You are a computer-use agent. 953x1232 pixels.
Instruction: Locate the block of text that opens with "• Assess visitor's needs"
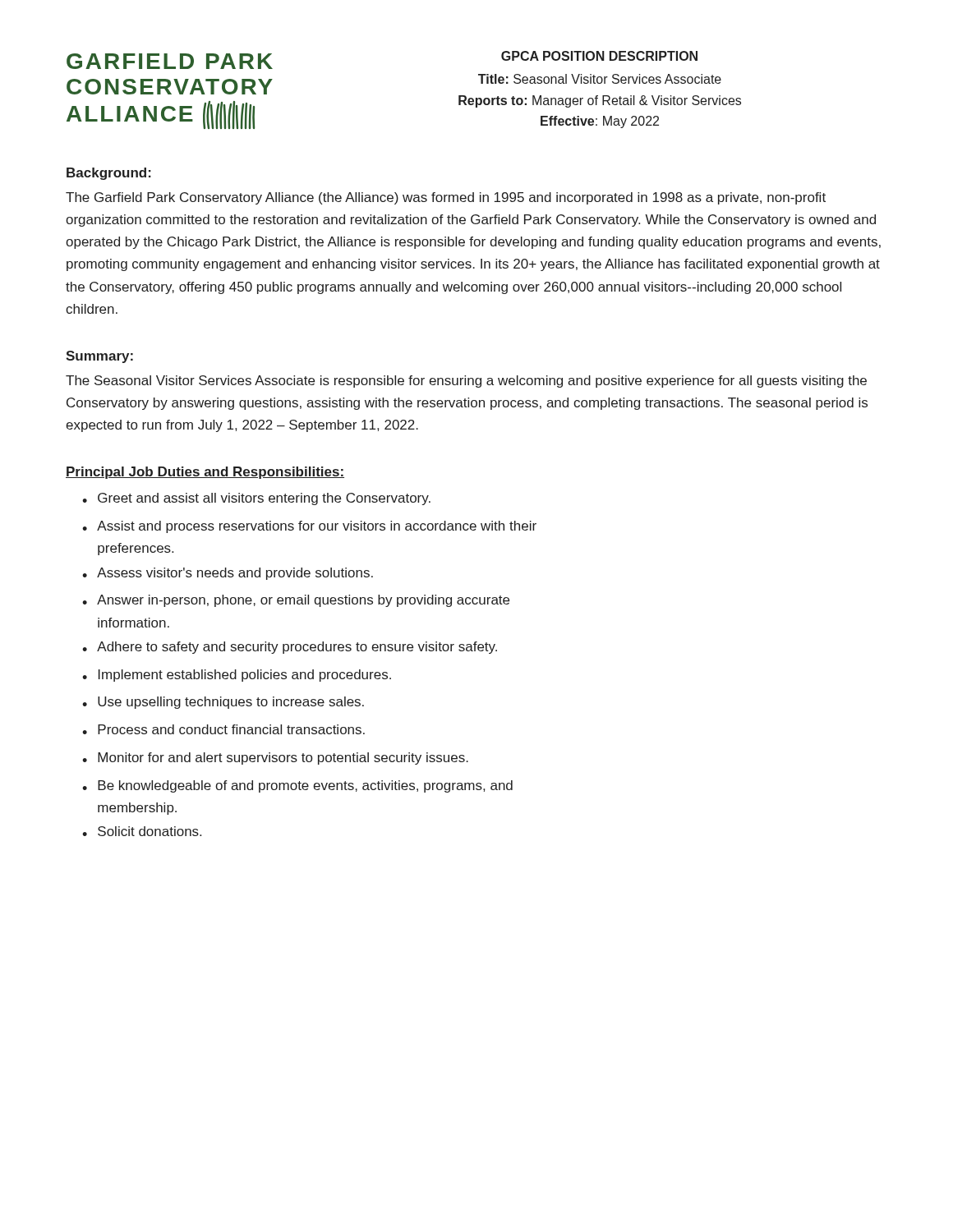point(228,575)
